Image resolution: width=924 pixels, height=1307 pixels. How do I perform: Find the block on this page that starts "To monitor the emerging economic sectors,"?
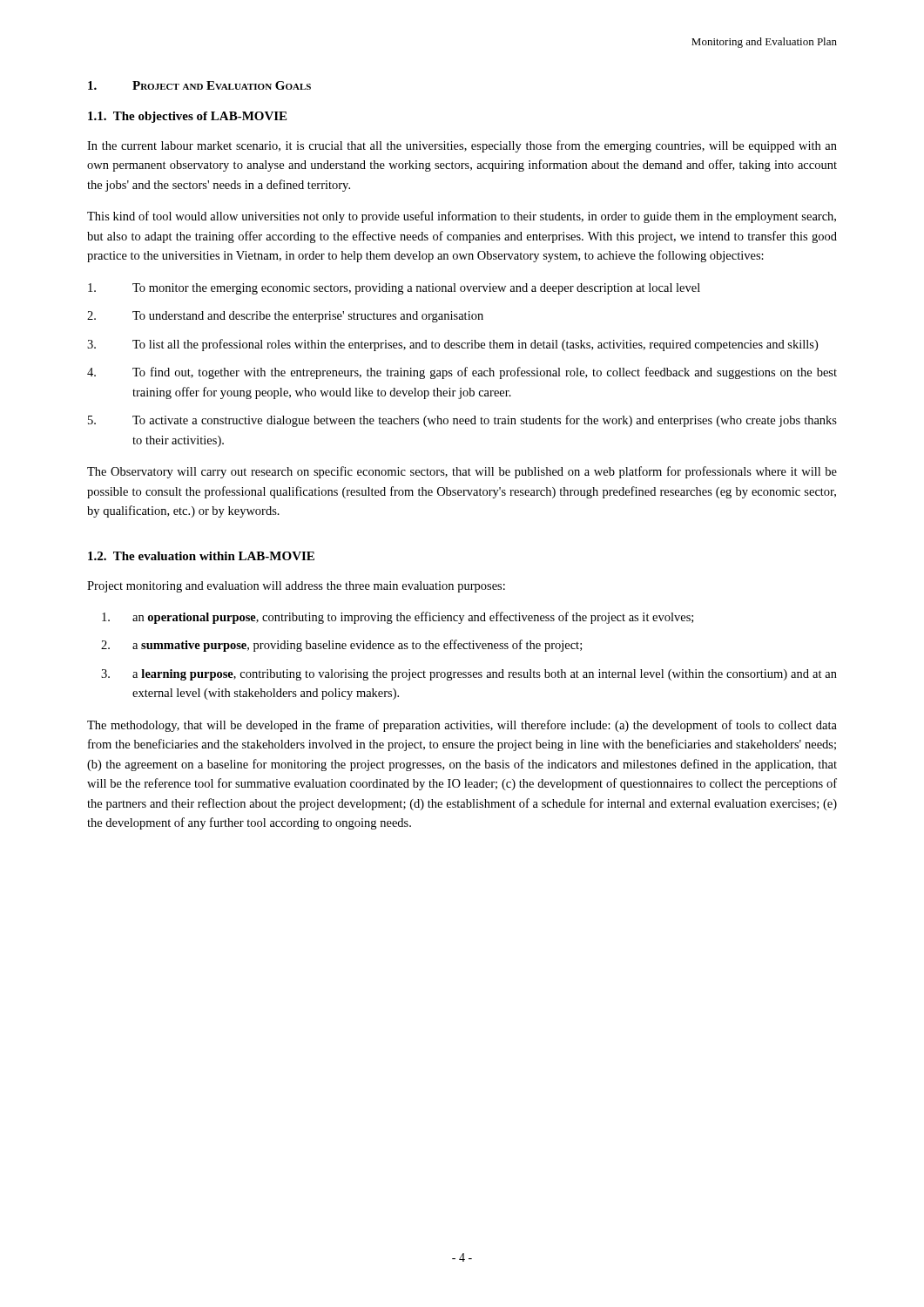tap(462, 288)
